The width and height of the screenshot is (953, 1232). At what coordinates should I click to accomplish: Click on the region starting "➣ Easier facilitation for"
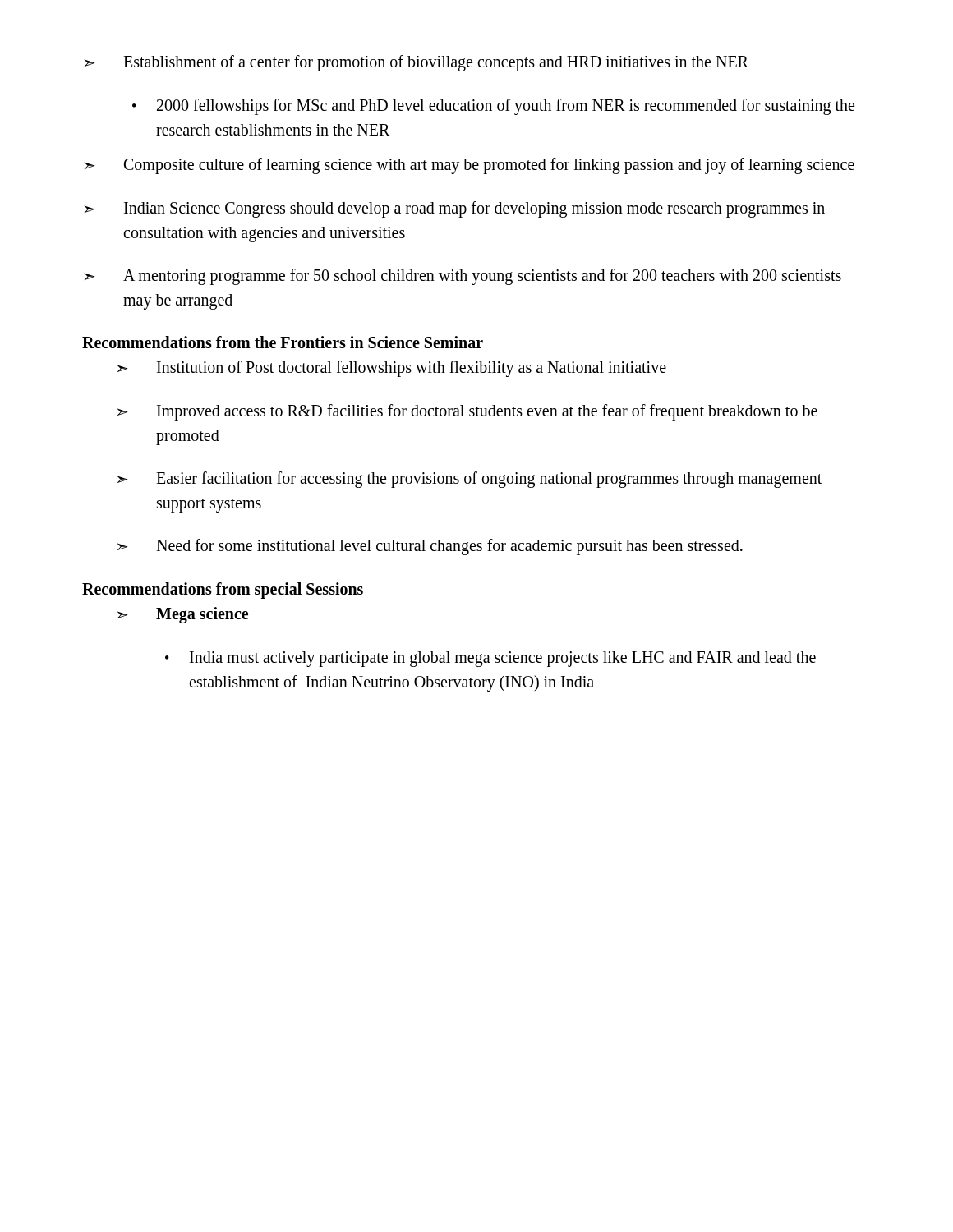point(493,490)
